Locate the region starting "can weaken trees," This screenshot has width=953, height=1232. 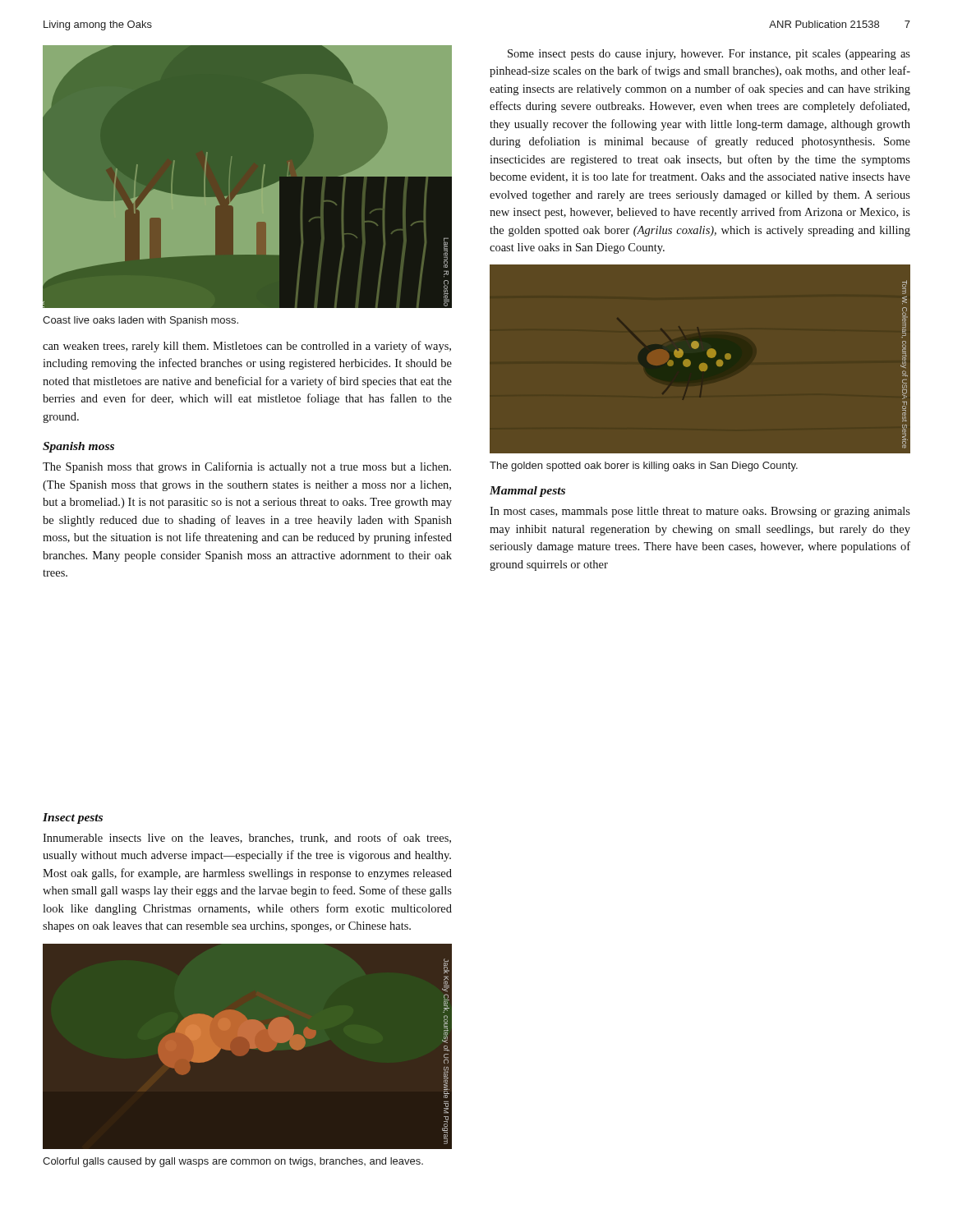tap(247, 381)
